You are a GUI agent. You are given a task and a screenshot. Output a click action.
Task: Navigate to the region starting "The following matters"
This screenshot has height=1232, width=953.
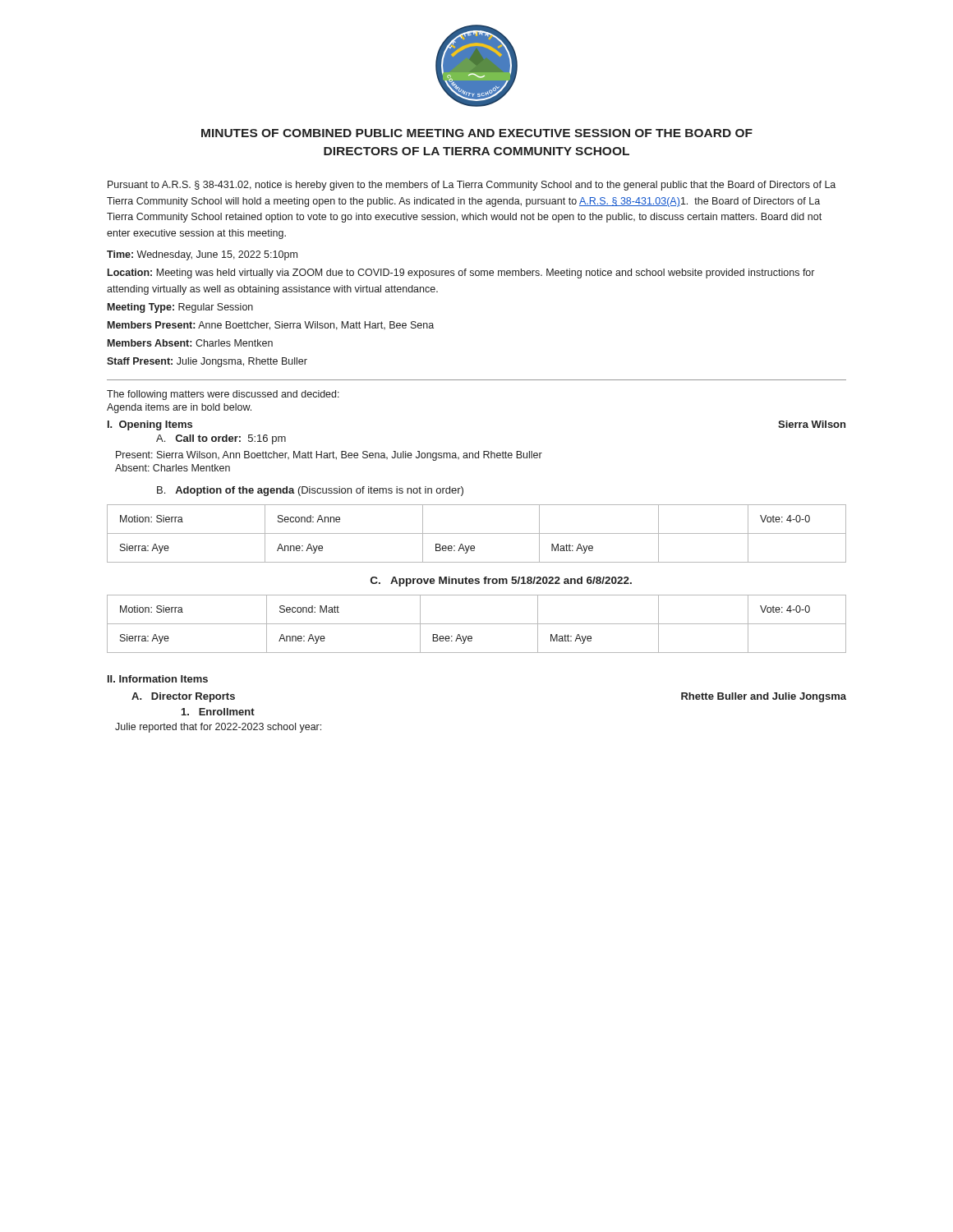[223, 394]
